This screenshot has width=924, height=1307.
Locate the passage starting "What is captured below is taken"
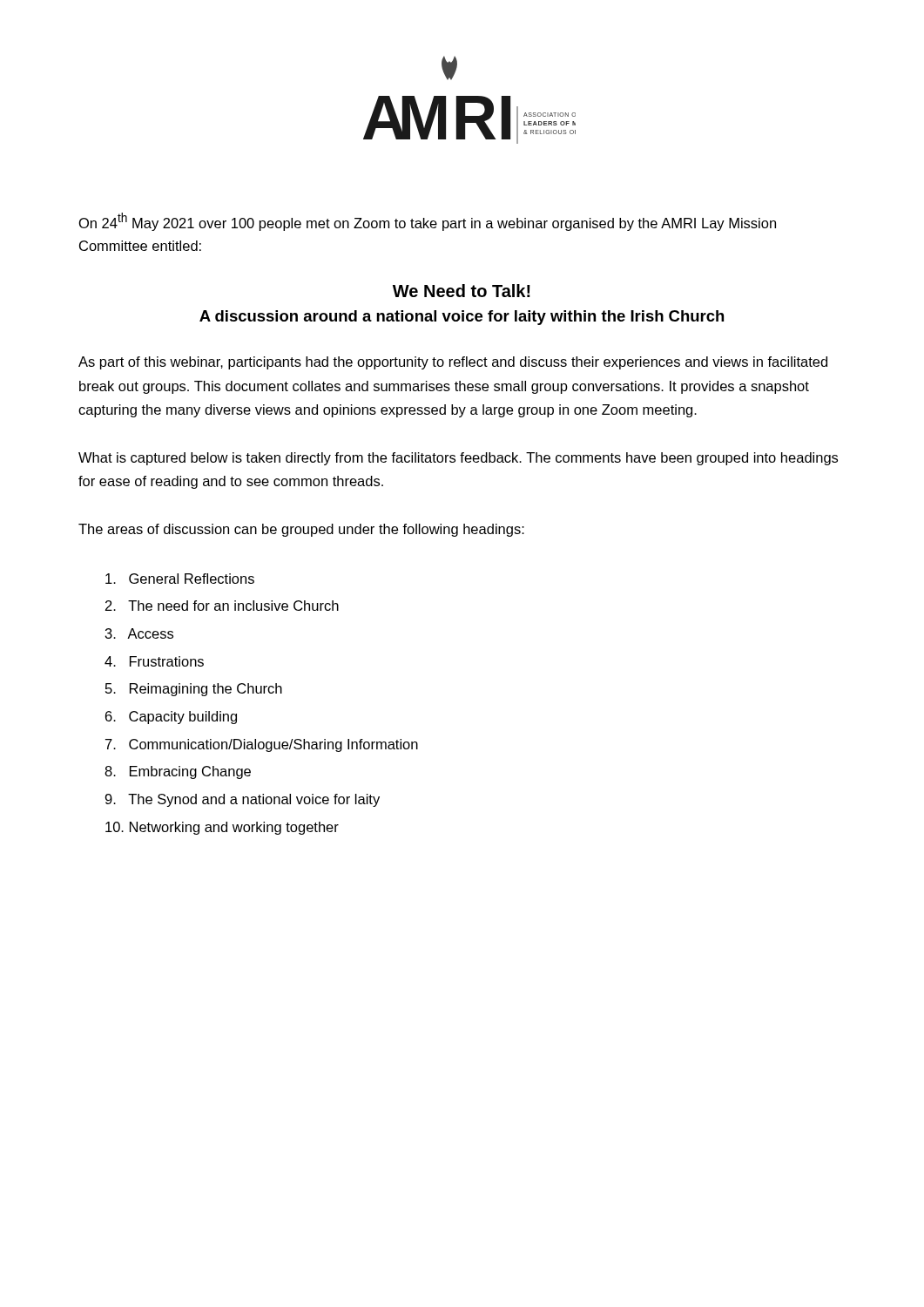458,469
